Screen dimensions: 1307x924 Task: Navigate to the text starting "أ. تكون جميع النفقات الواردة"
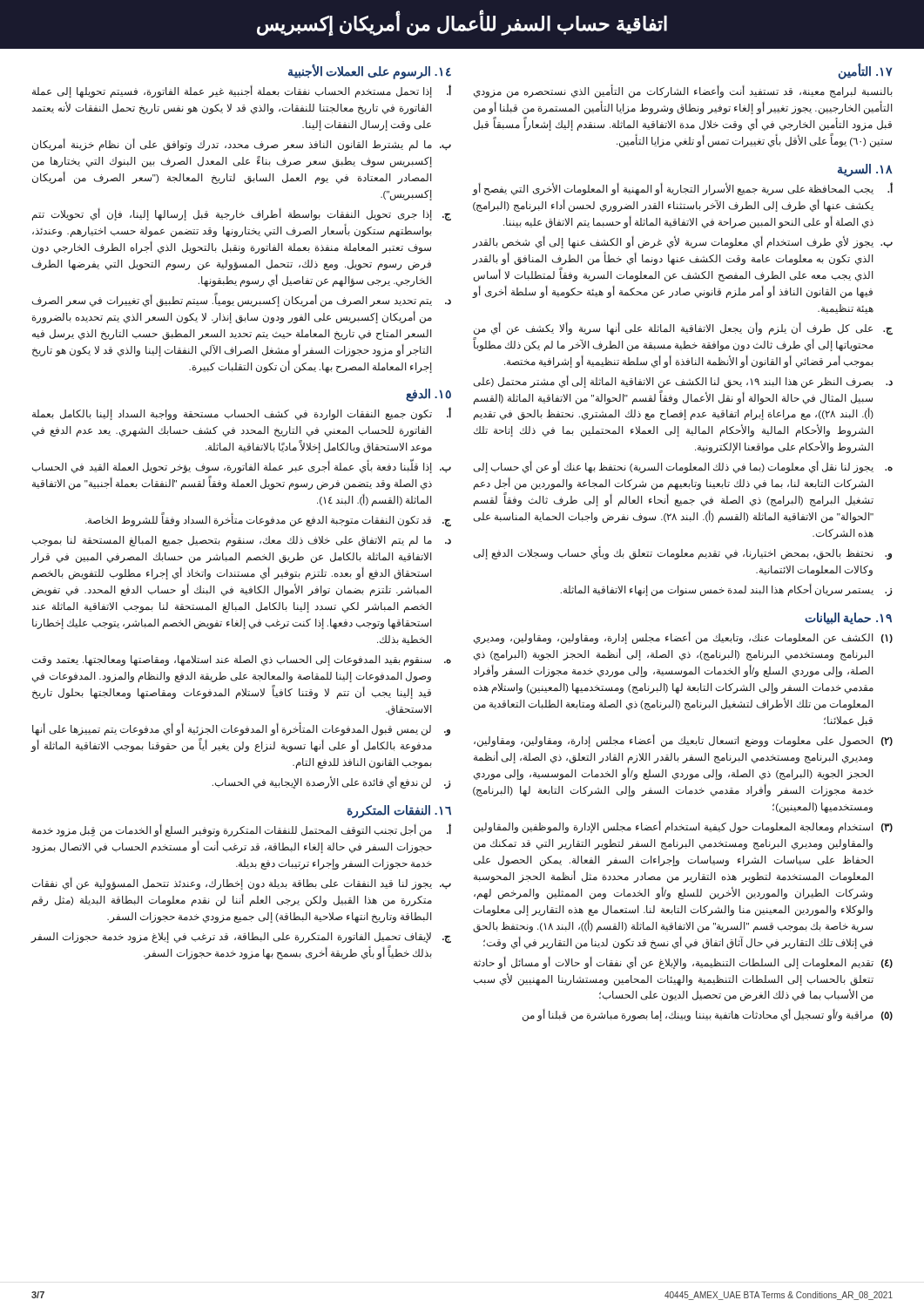[x=241, y=599]
